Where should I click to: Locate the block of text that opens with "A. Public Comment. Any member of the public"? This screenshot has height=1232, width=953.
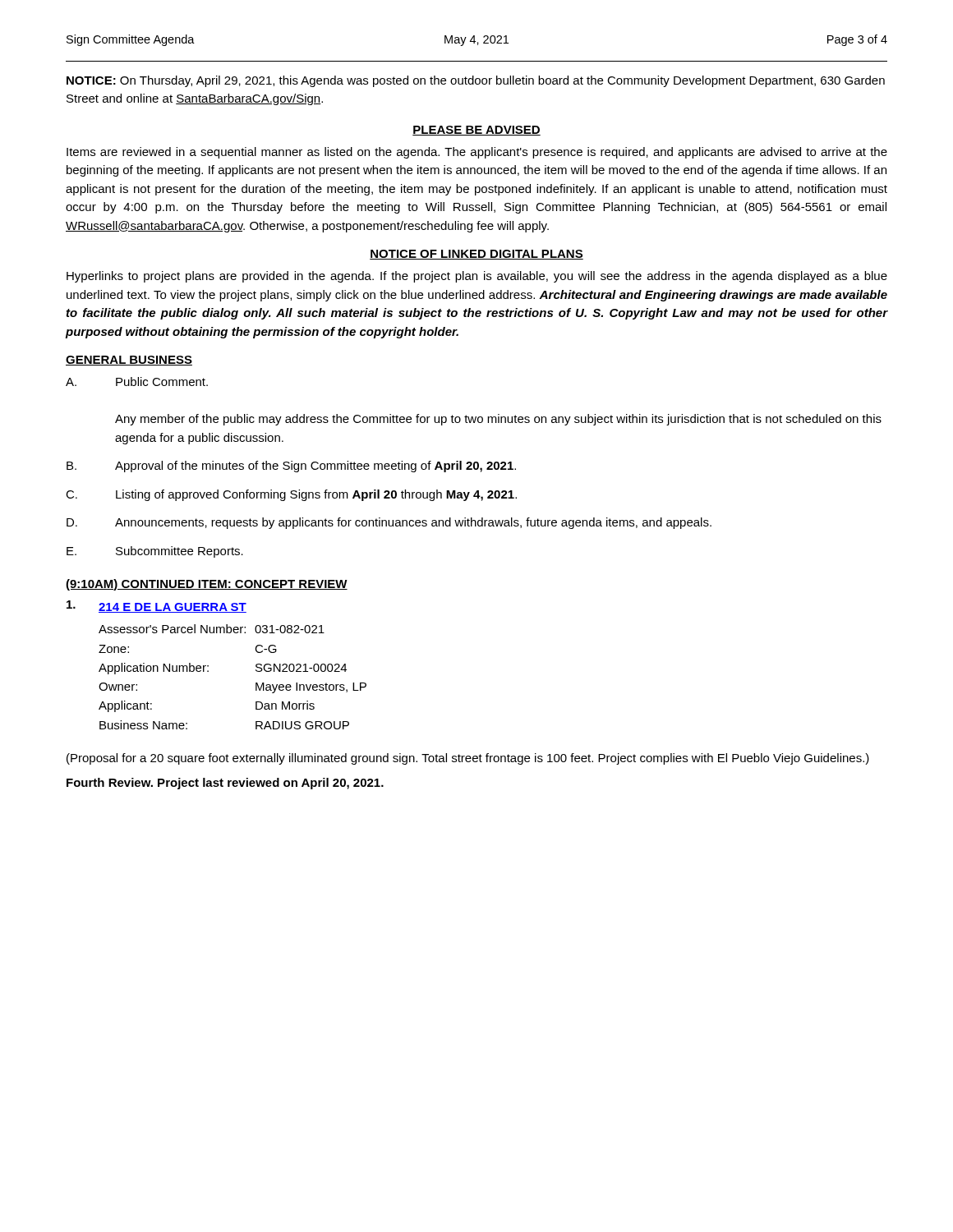[476, 410]
